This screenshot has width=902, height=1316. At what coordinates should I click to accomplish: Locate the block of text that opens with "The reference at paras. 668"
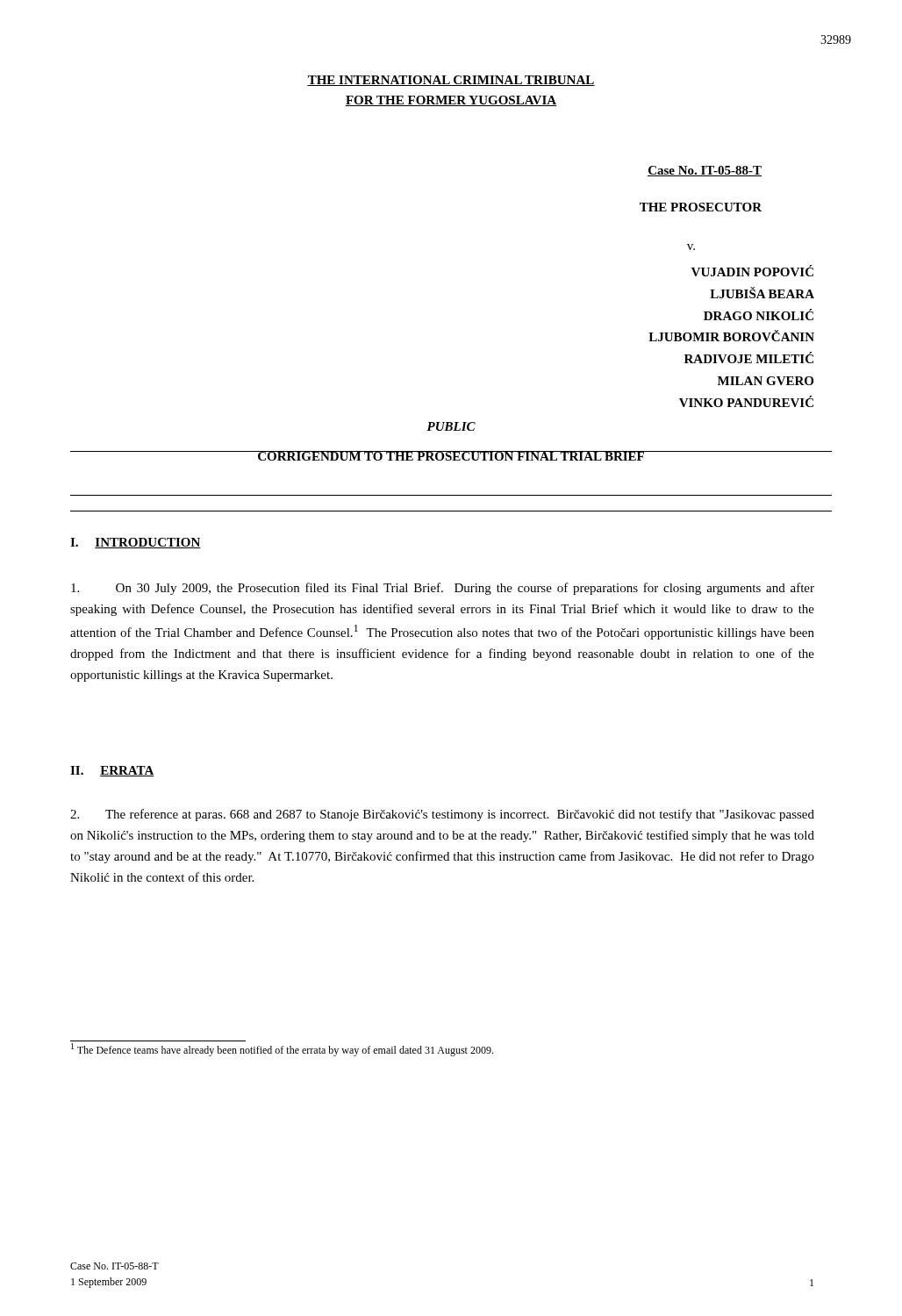(x=442, y=846)
